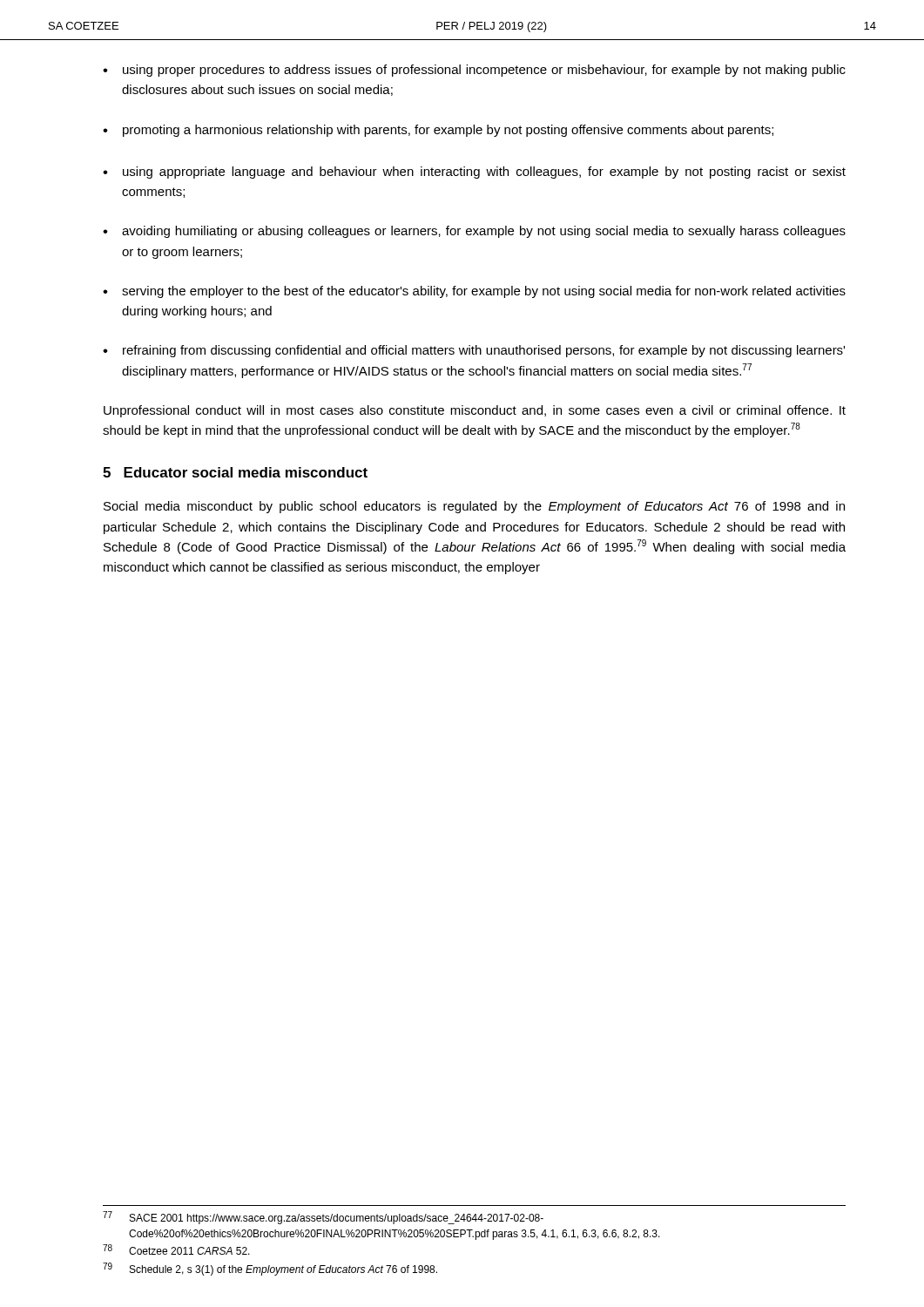Click the passage that begins "• promoting a harmonious relationship with parents, for"
This screenshot has width=924, height=1307.
(x=474, y=130)
